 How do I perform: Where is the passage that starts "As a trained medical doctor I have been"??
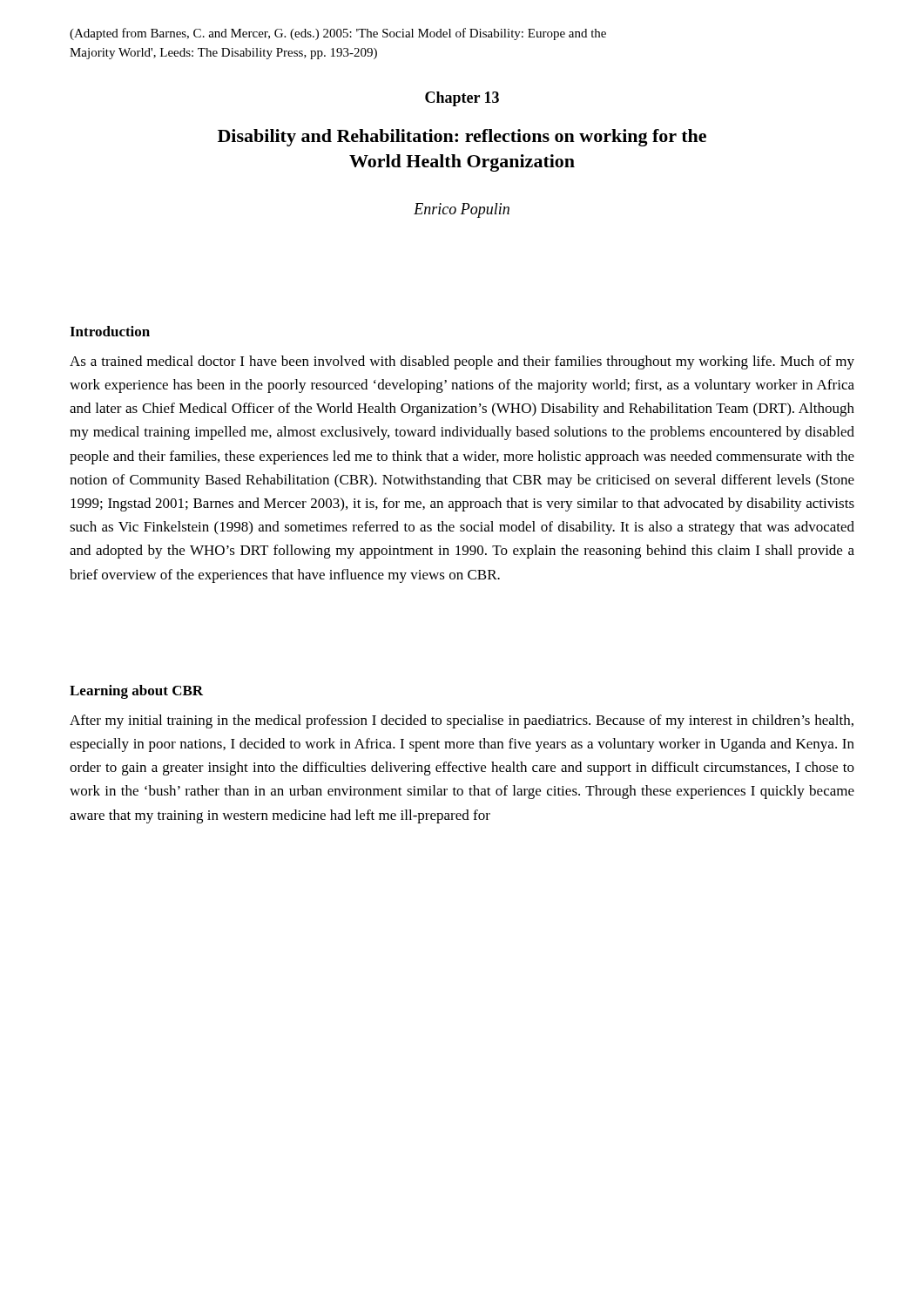462,468
